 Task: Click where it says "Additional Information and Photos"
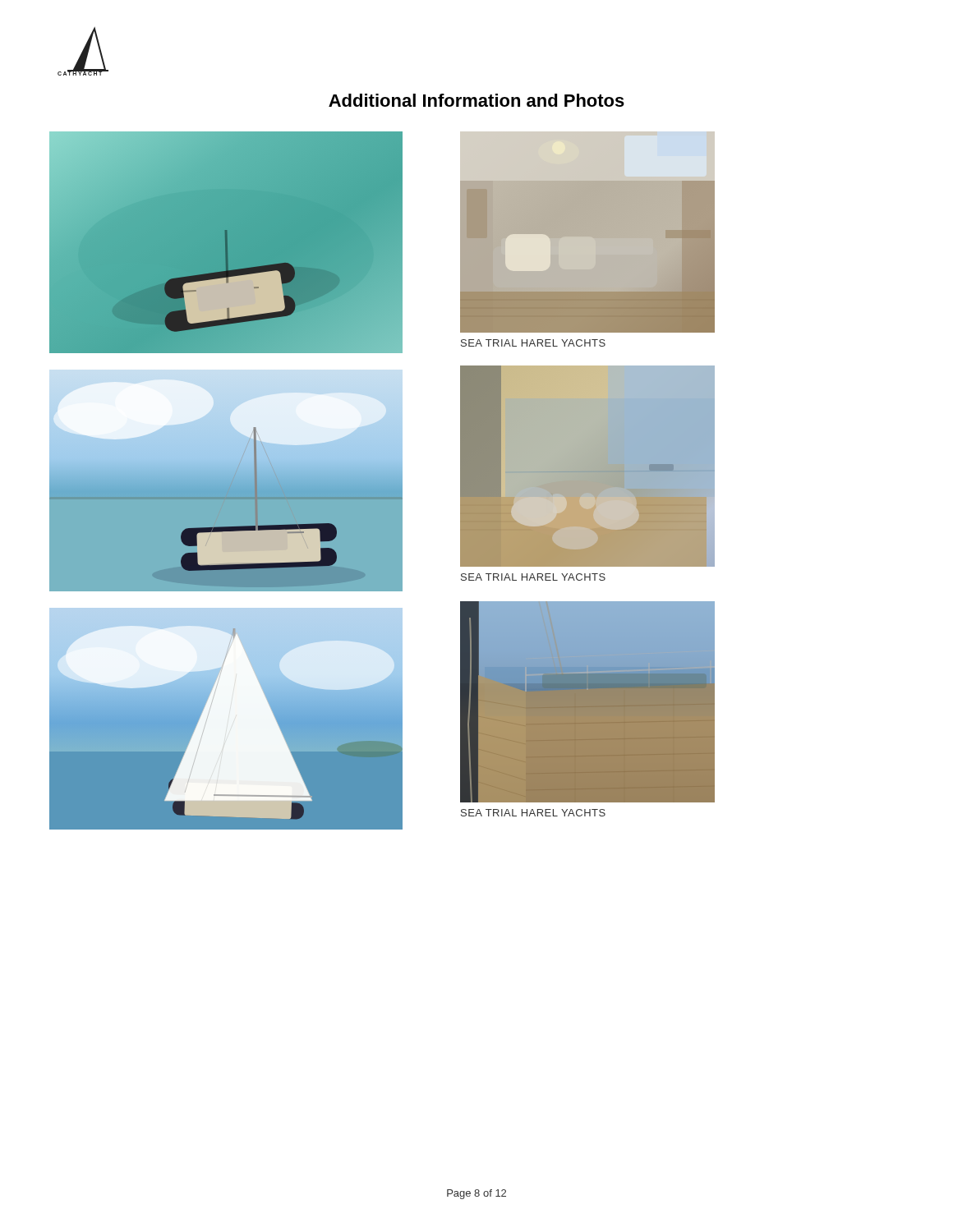pyautogui.click(x=476, y=101)
